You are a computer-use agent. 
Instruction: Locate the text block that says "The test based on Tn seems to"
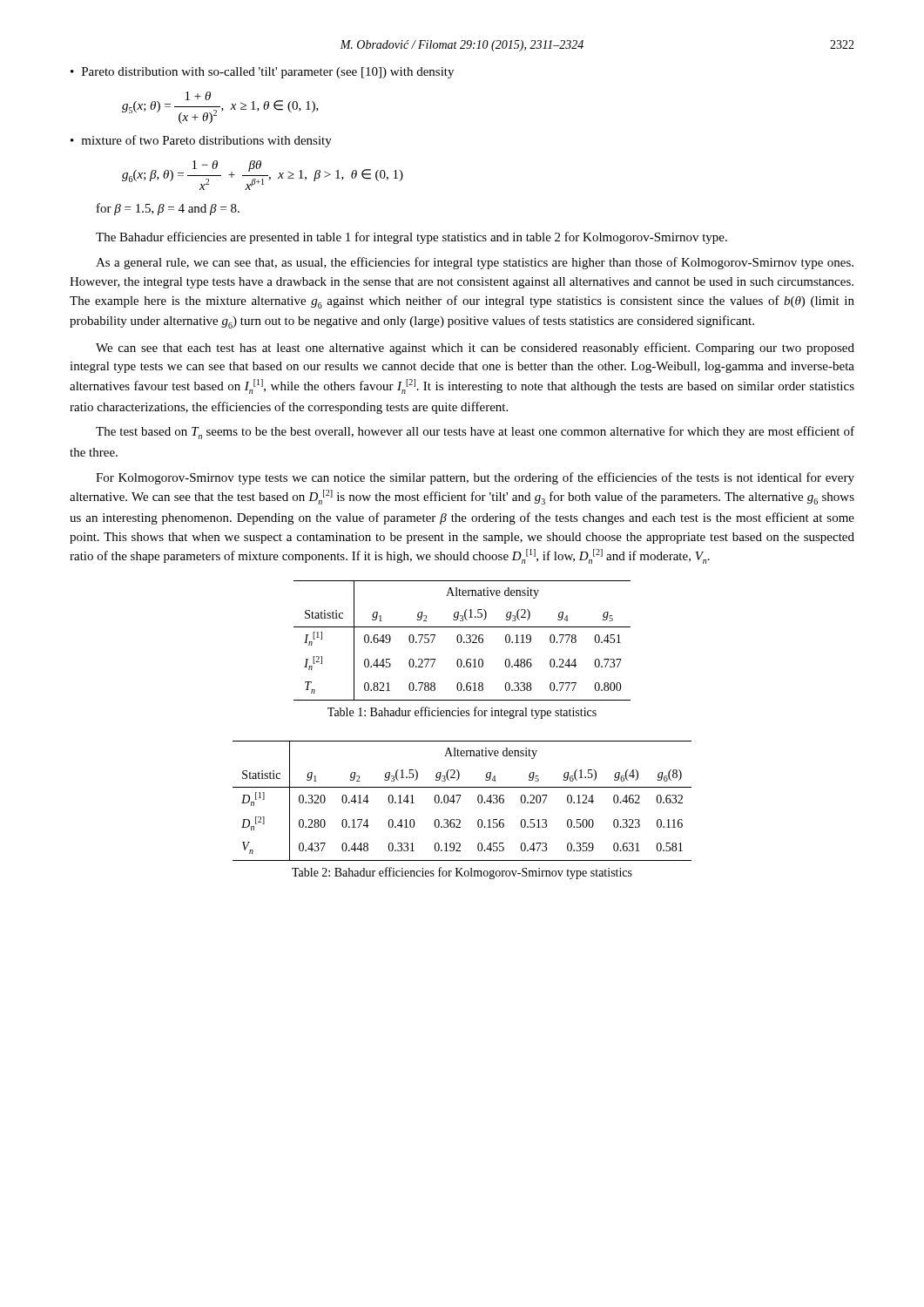point(462,442)
